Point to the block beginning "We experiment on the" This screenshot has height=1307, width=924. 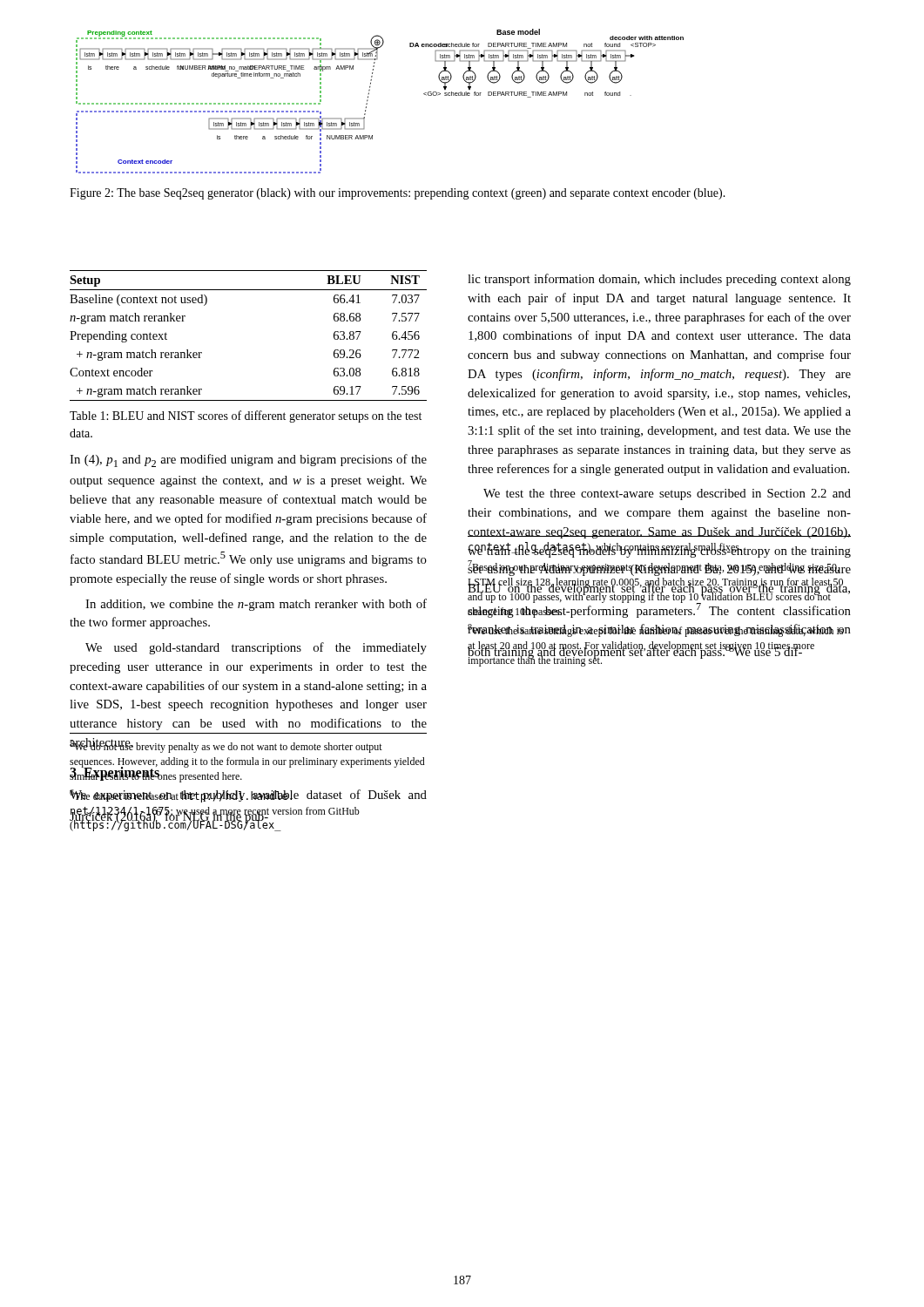click(248, 806)
